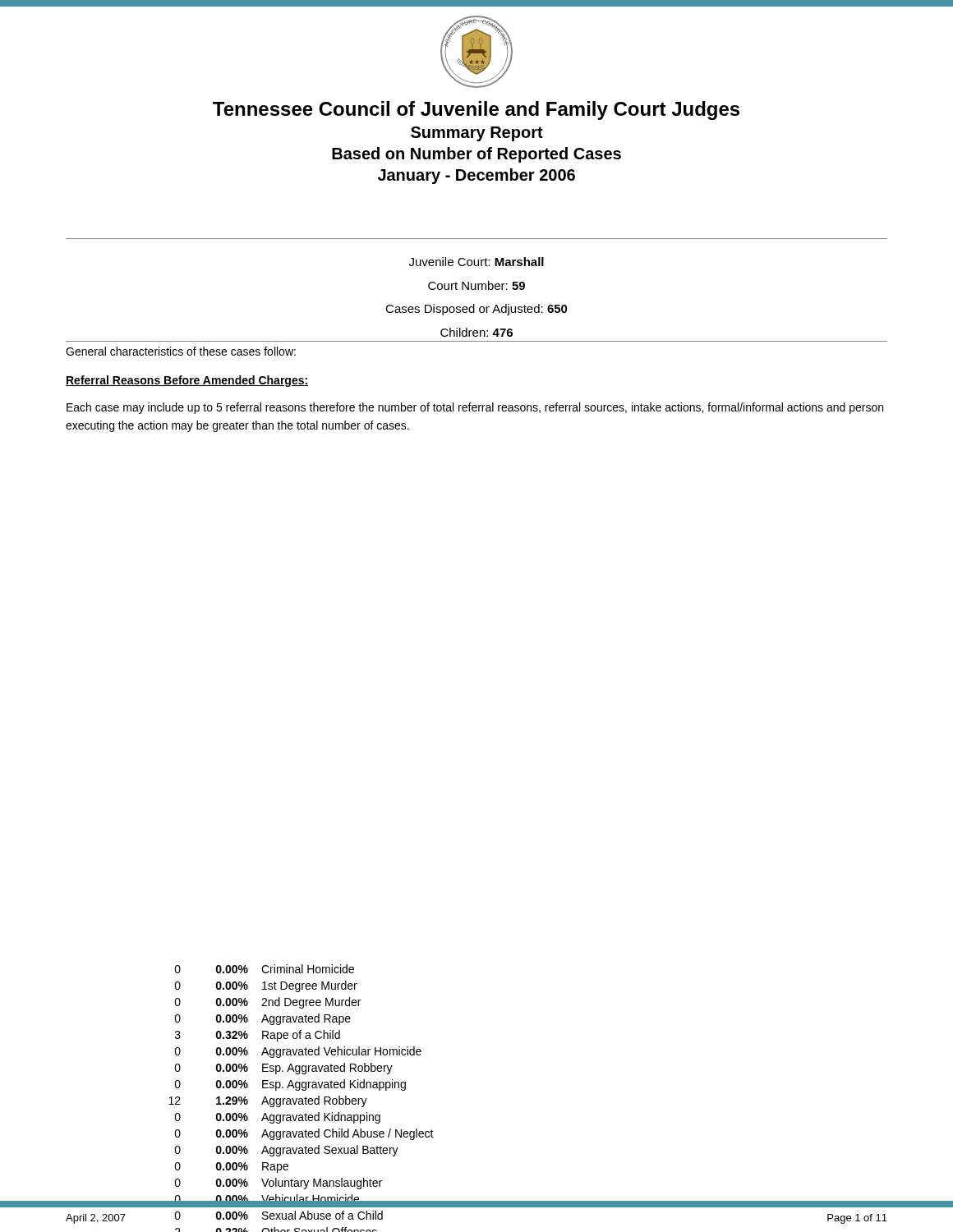This screenshot has width=953, height=1232.
Task: Point to the block beginning "Juvenile Court: Marshall Court Number: 59 Cases Disposed"
Action: click(476, 297)
